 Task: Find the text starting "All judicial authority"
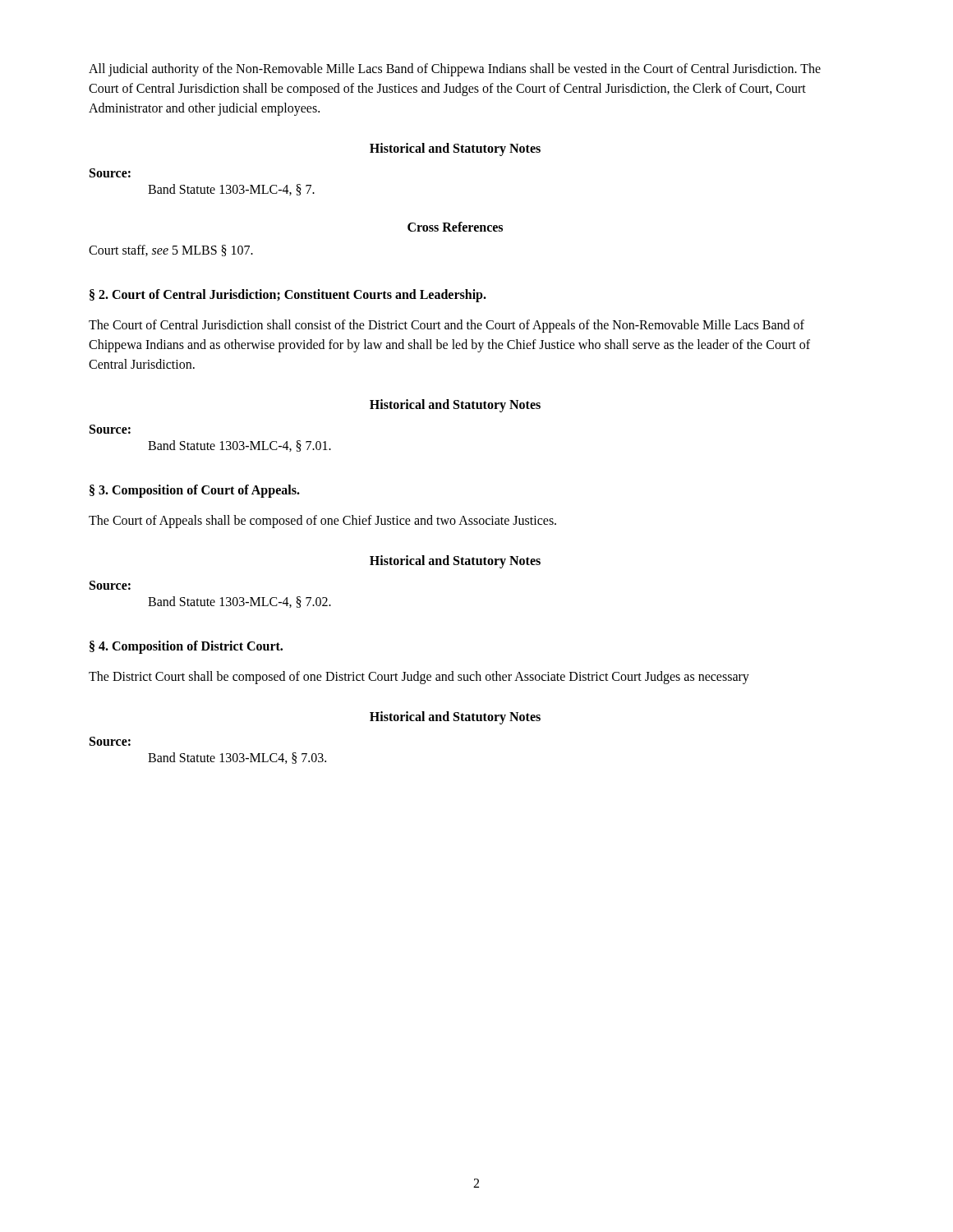pyautogui.click(x=455, y=89)
